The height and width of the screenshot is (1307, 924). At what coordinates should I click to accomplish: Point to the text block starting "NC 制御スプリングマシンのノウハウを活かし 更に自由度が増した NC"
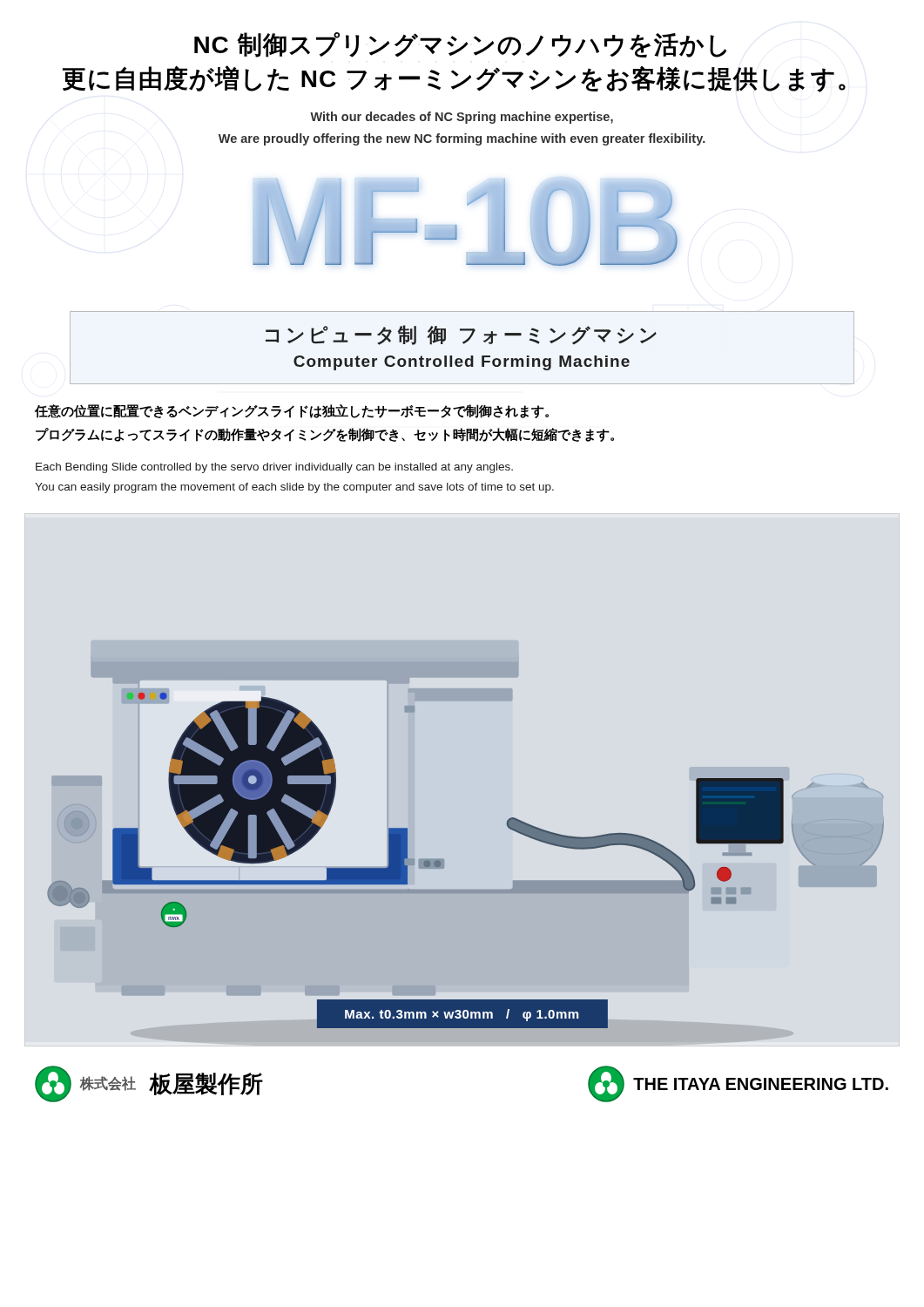coord(462,62)
